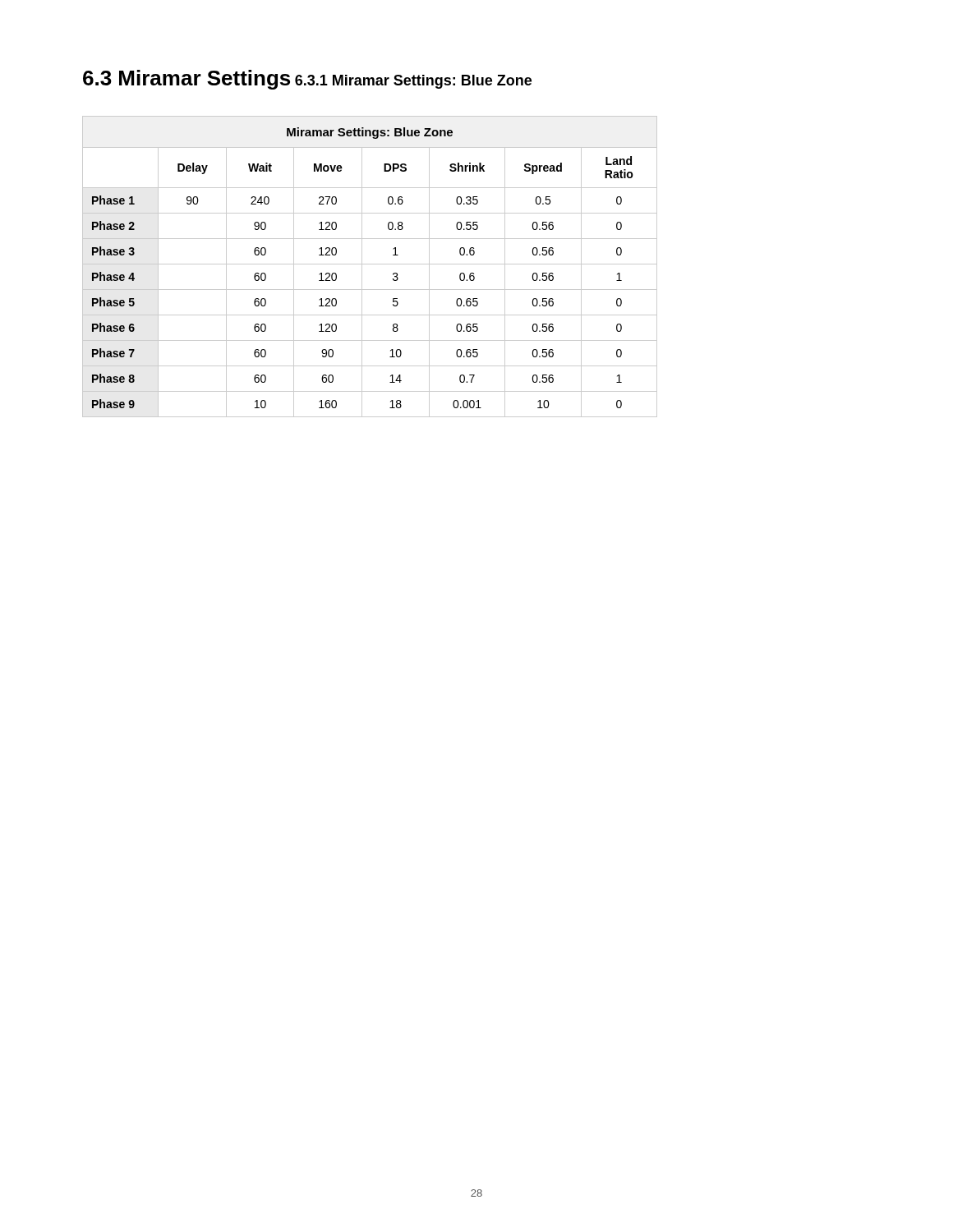Locate the table with the text "Phase 6"
This screenshot has height=1232, width=953.
coord(370,267)
